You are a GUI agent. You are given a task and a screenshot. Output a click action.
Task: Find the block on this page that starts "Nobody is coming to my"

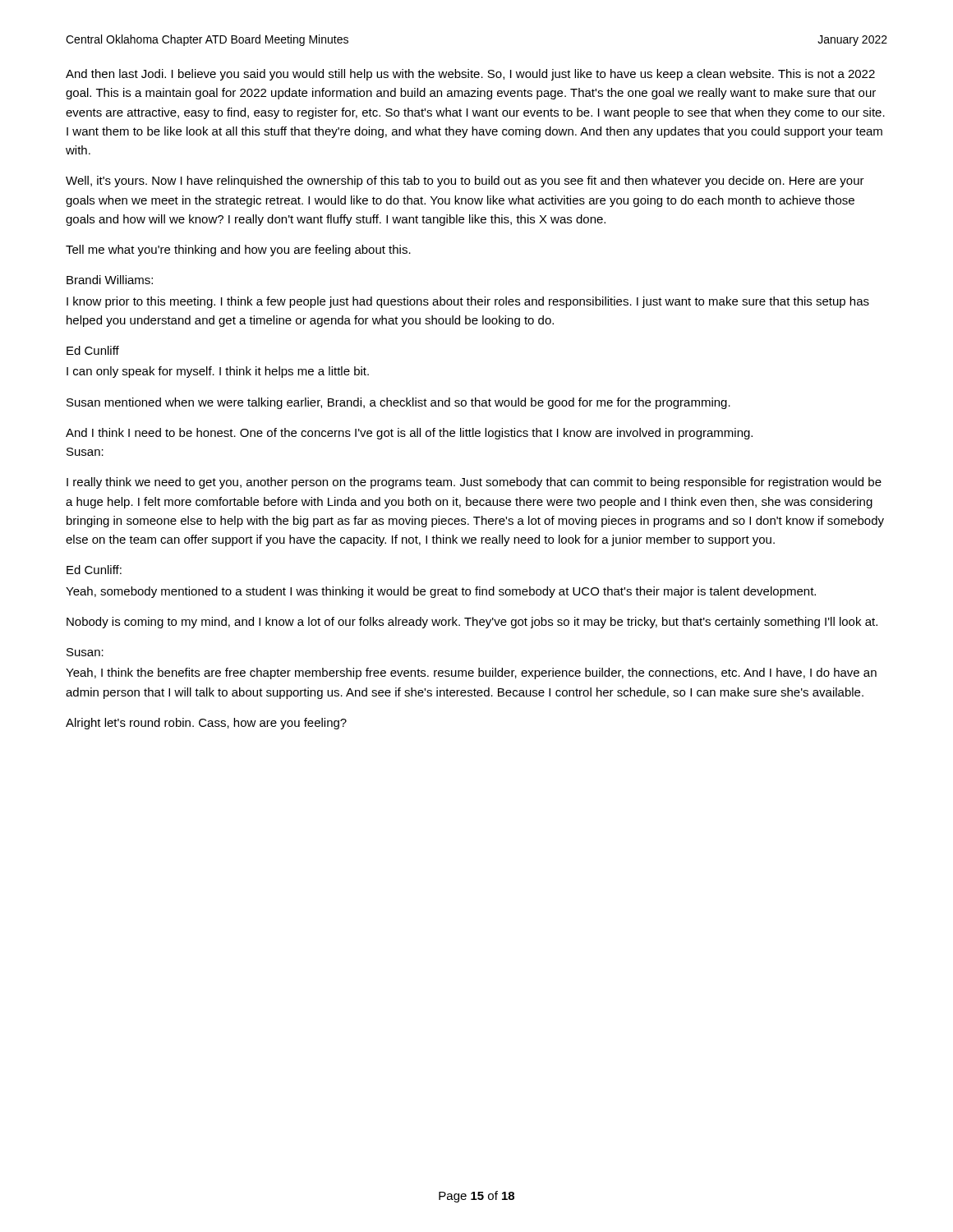click(472, 621)
